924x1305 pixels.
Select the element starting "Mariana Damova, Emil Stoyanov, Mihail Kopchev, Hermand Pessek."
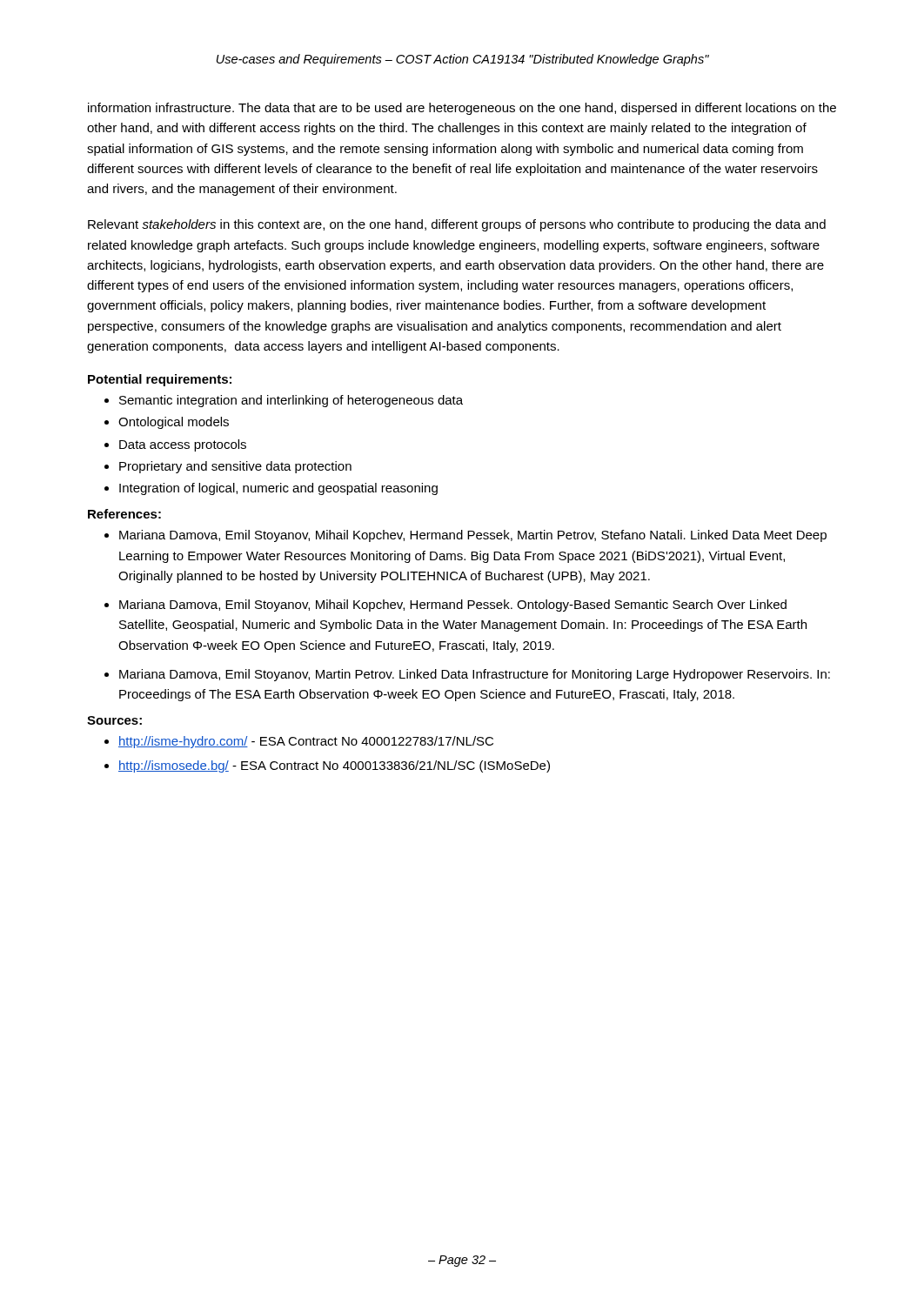click(x=463, y=624)
